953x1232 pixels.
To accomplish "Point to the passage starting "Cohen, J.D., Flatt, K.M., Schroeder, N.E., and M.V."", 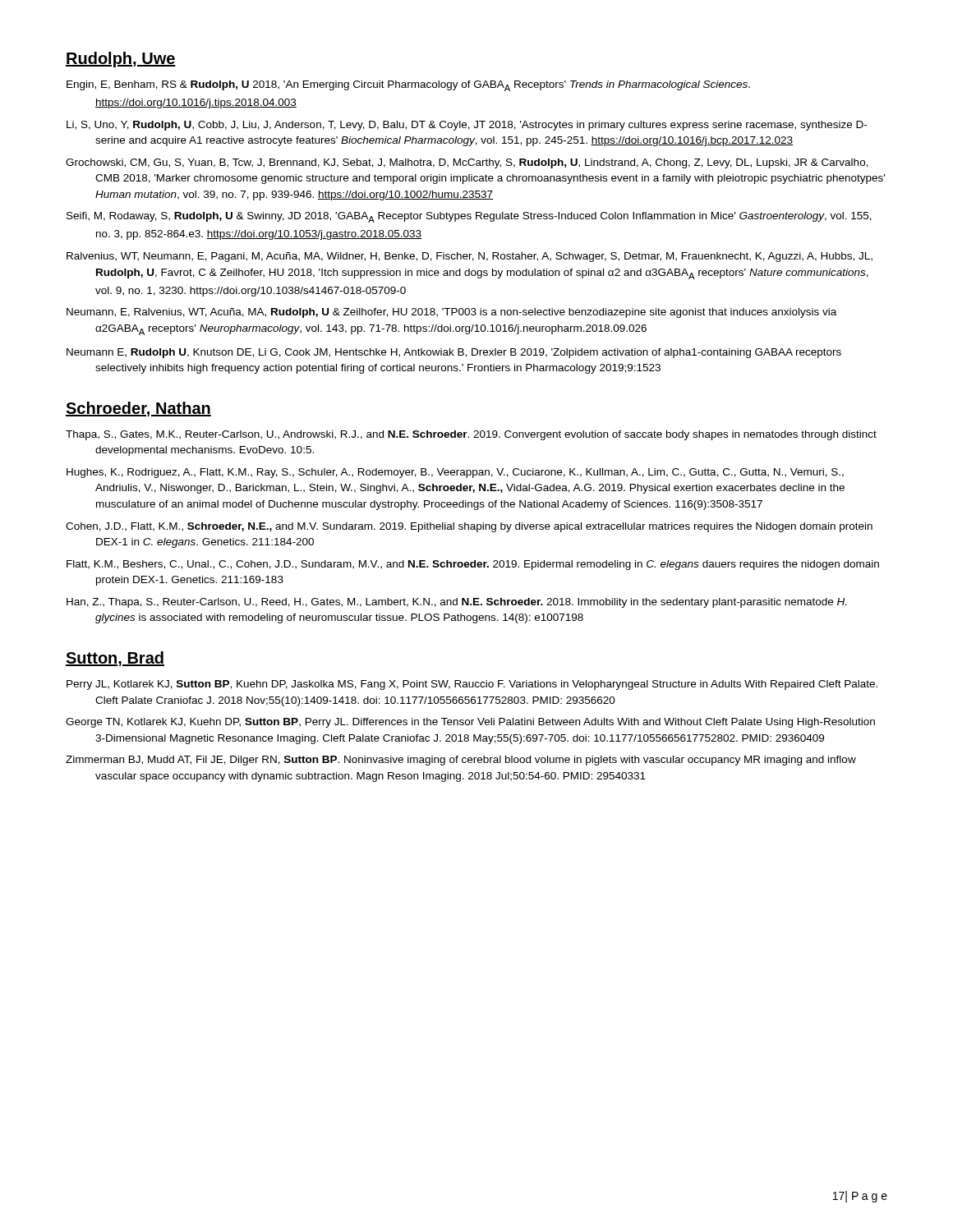I will 469,534.
